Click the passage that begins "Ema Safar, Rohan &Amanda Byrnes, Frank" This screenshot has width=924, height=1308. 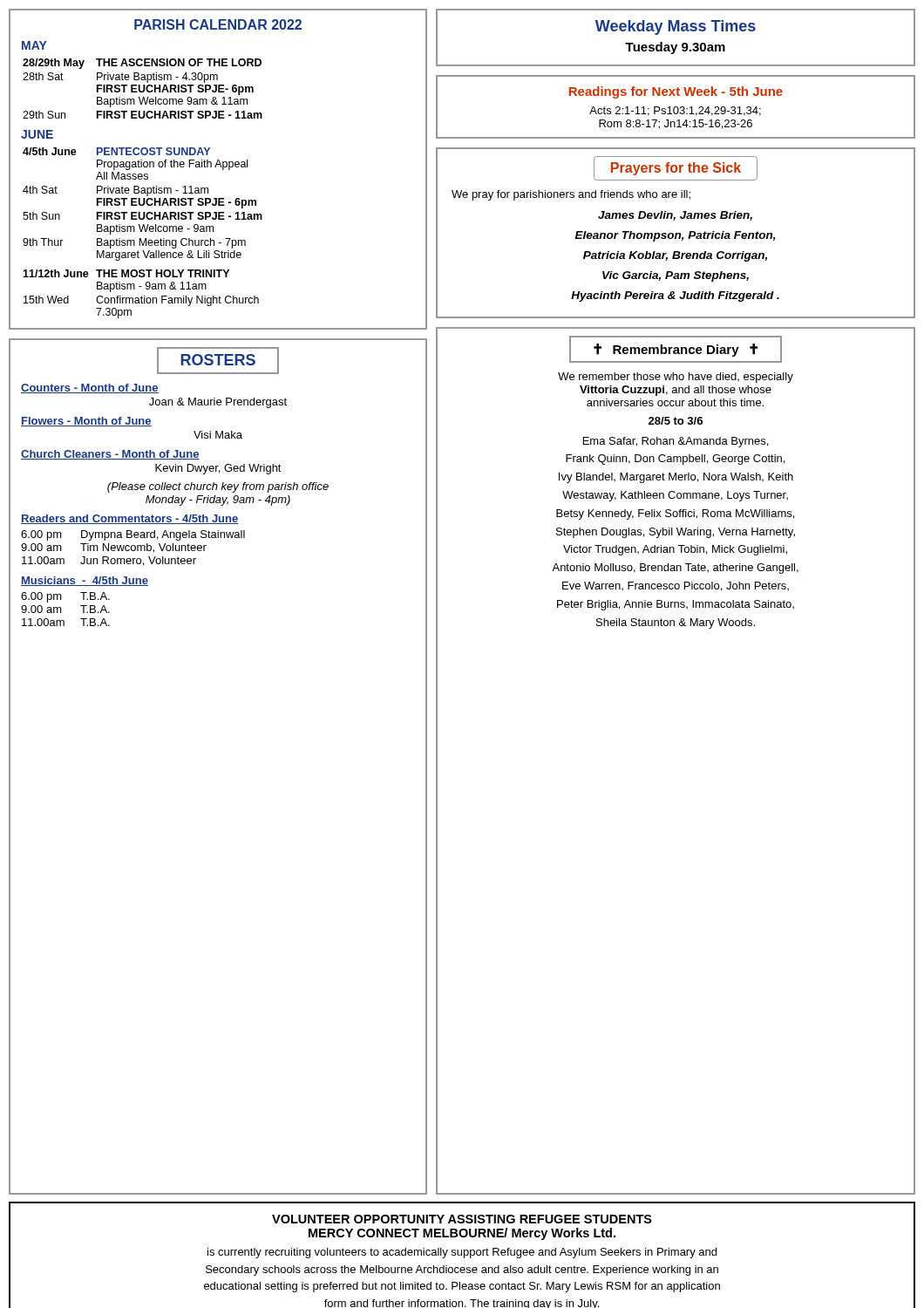676,531
